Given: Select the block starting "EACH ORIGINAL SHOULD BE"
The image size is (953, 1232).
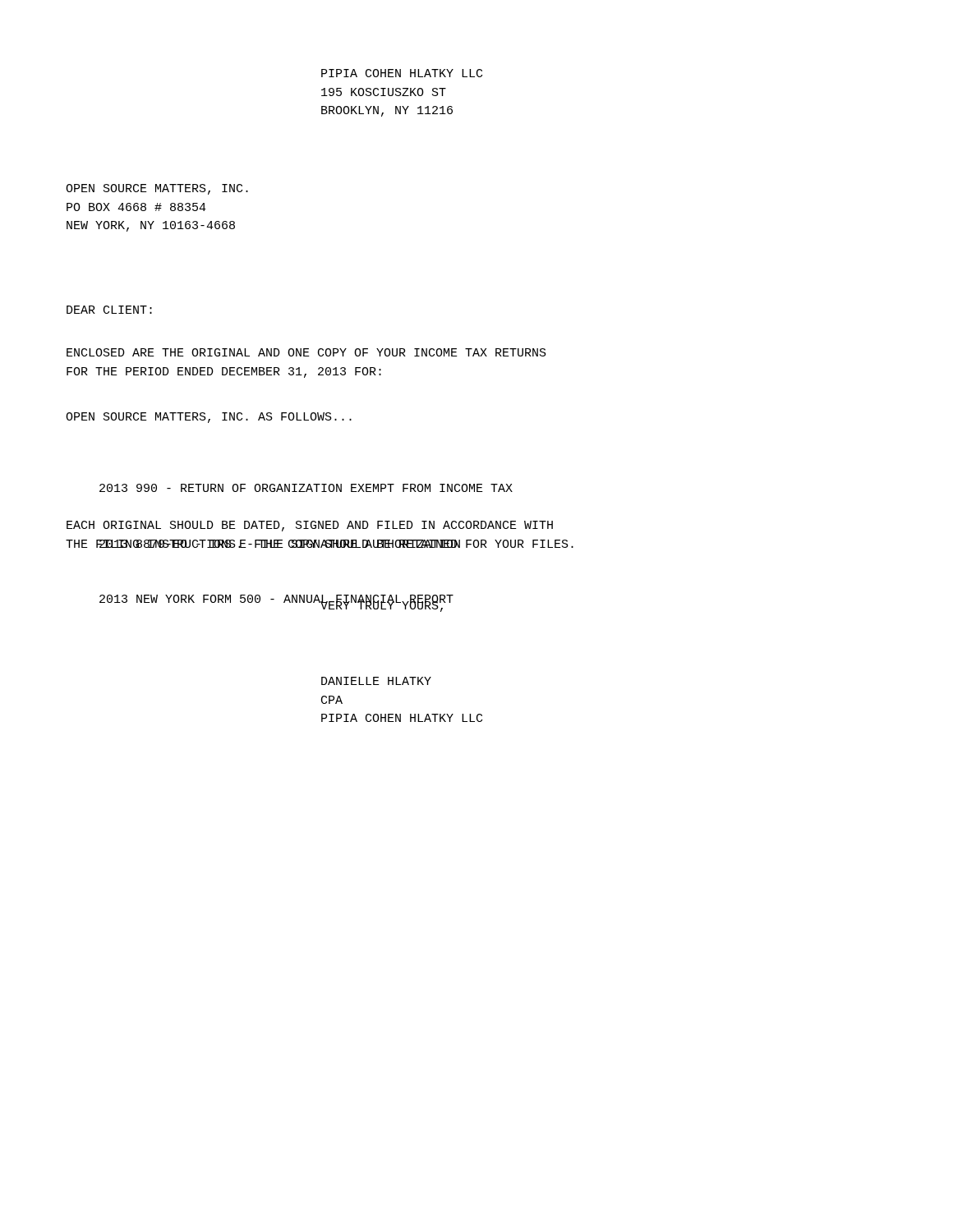Looking at the screenshot, I should tap(321, 535).
